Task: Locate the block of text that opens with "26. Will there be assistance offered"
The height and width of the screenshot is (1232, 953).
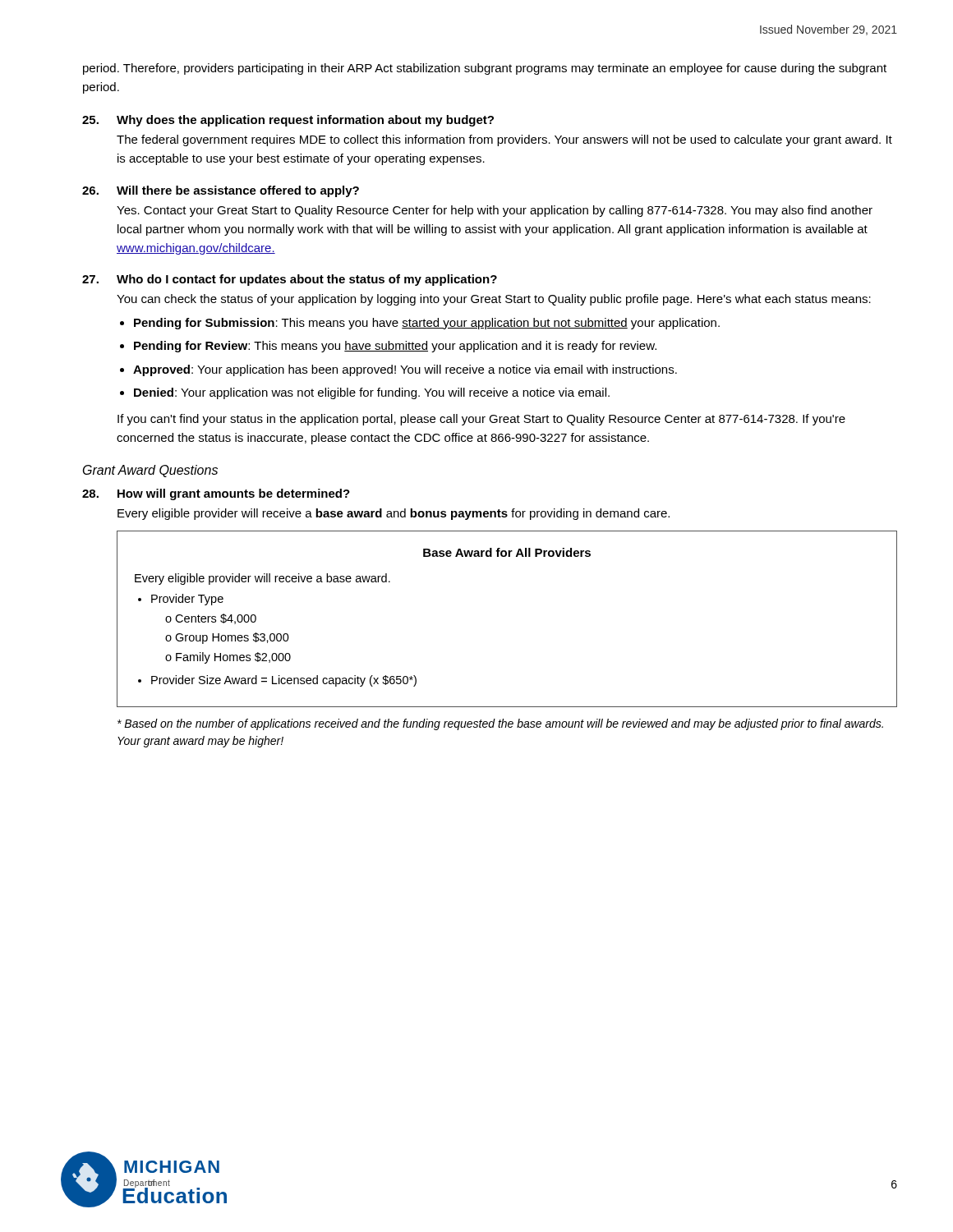Action: click(x=490, y=220)
